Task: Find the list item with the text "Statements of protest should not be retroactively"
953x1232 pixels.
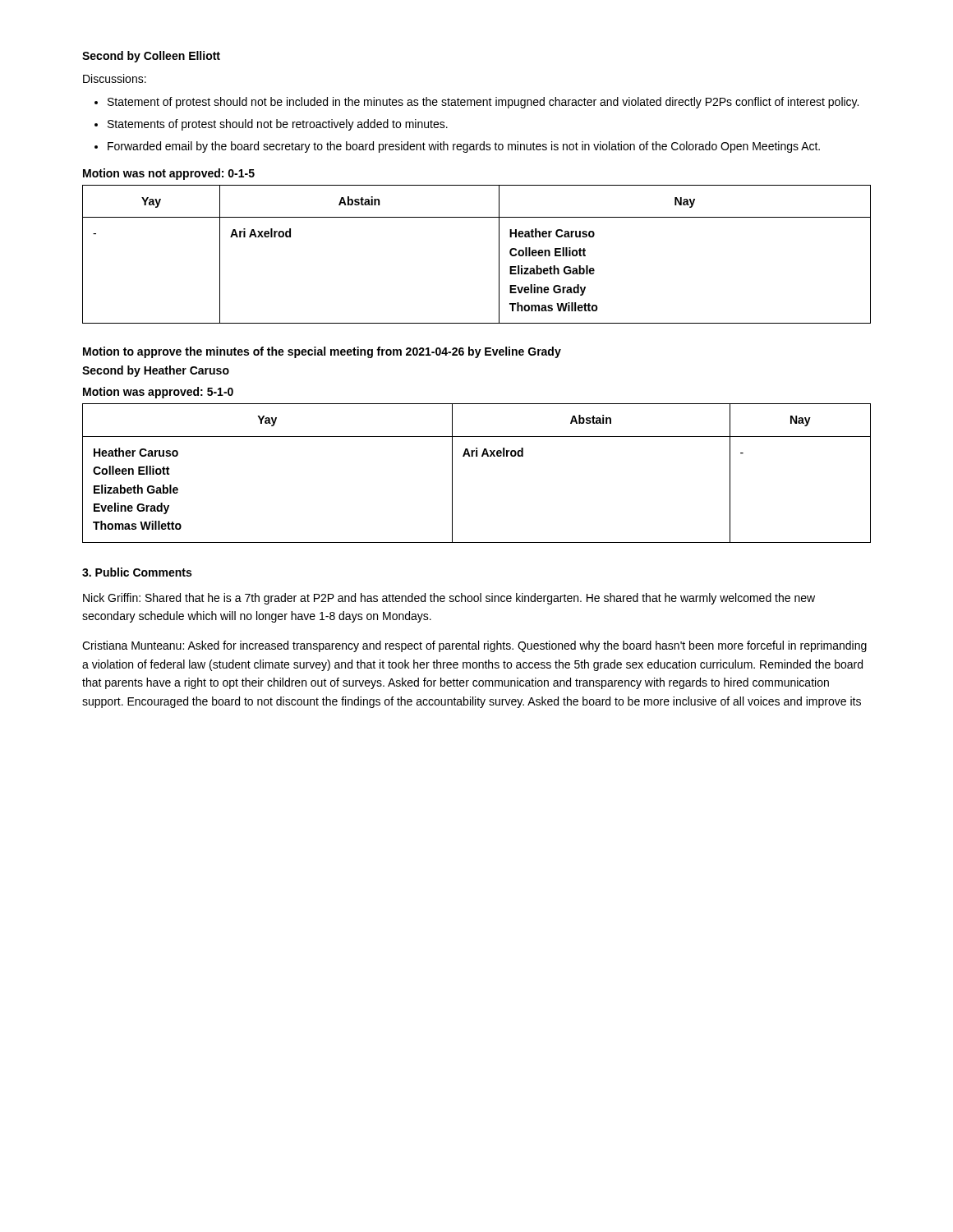Action: point(278,124)
